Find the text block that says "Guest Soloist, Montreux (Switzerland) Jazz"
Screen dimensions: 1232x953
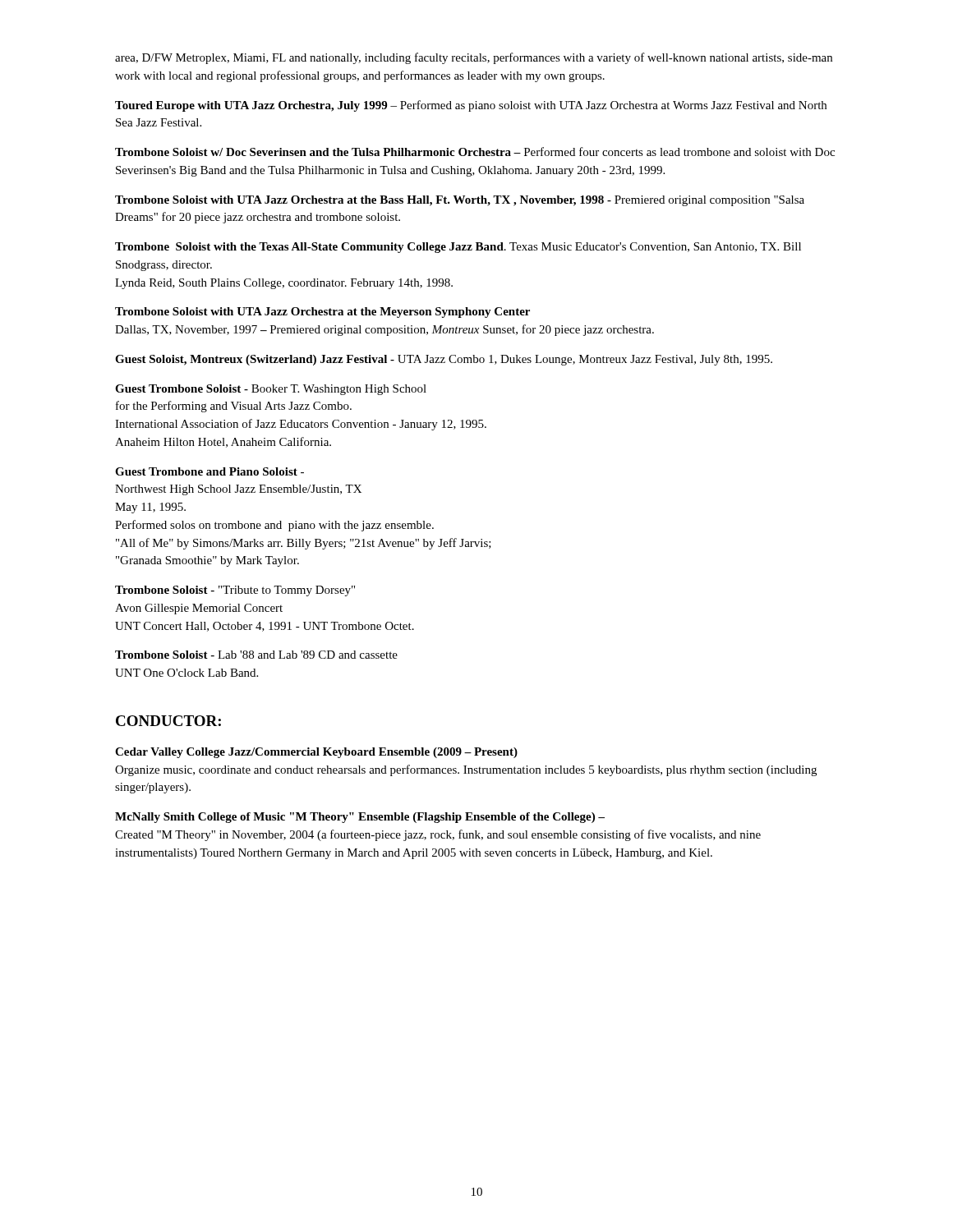click(x=444, y=359)
